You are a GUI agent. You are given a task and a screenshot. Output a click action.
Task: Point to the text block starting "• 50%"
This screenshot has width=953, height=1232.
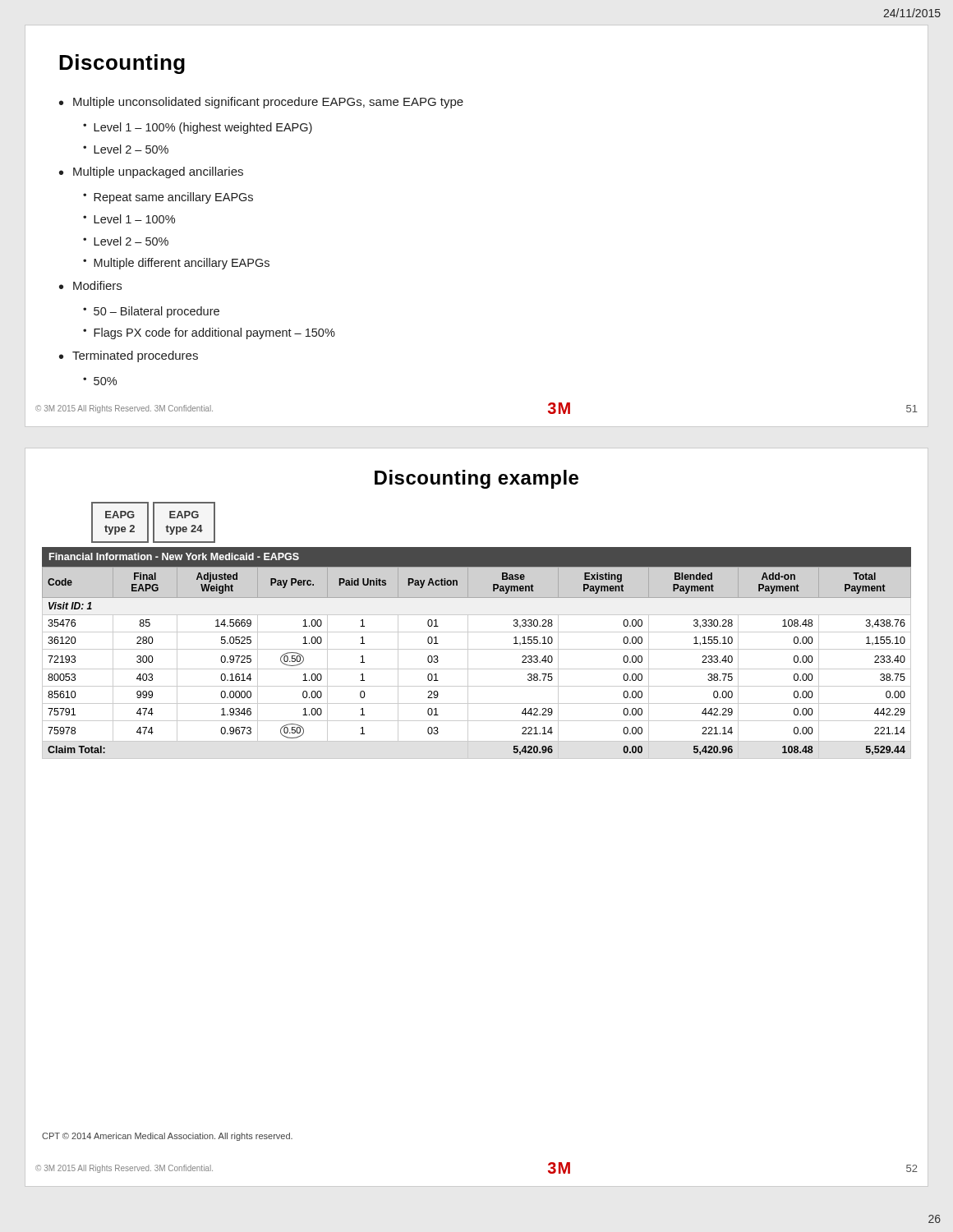pos(100,381)
